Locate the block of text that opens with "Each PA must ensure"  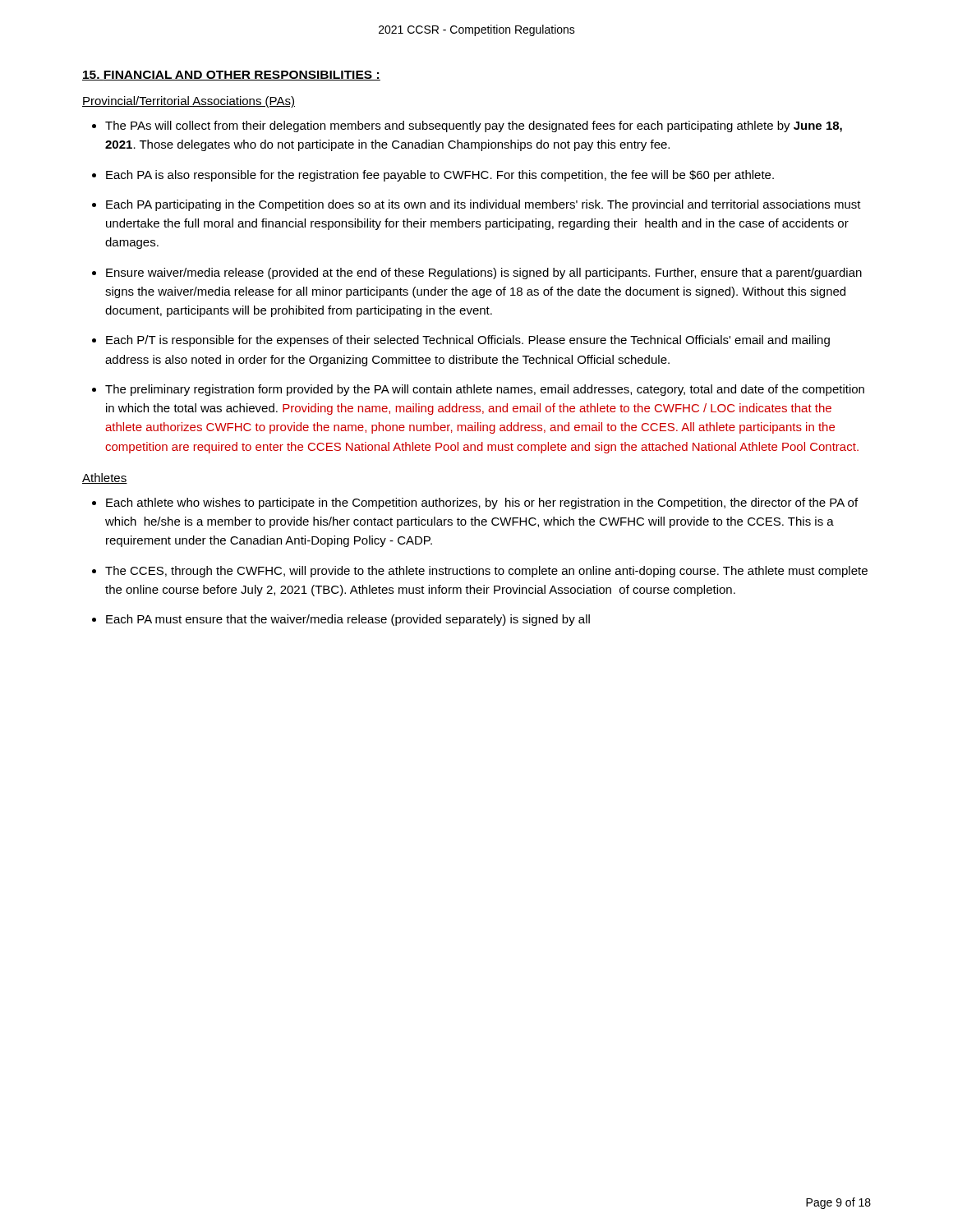pyautogui.click(x=348, y=619)
